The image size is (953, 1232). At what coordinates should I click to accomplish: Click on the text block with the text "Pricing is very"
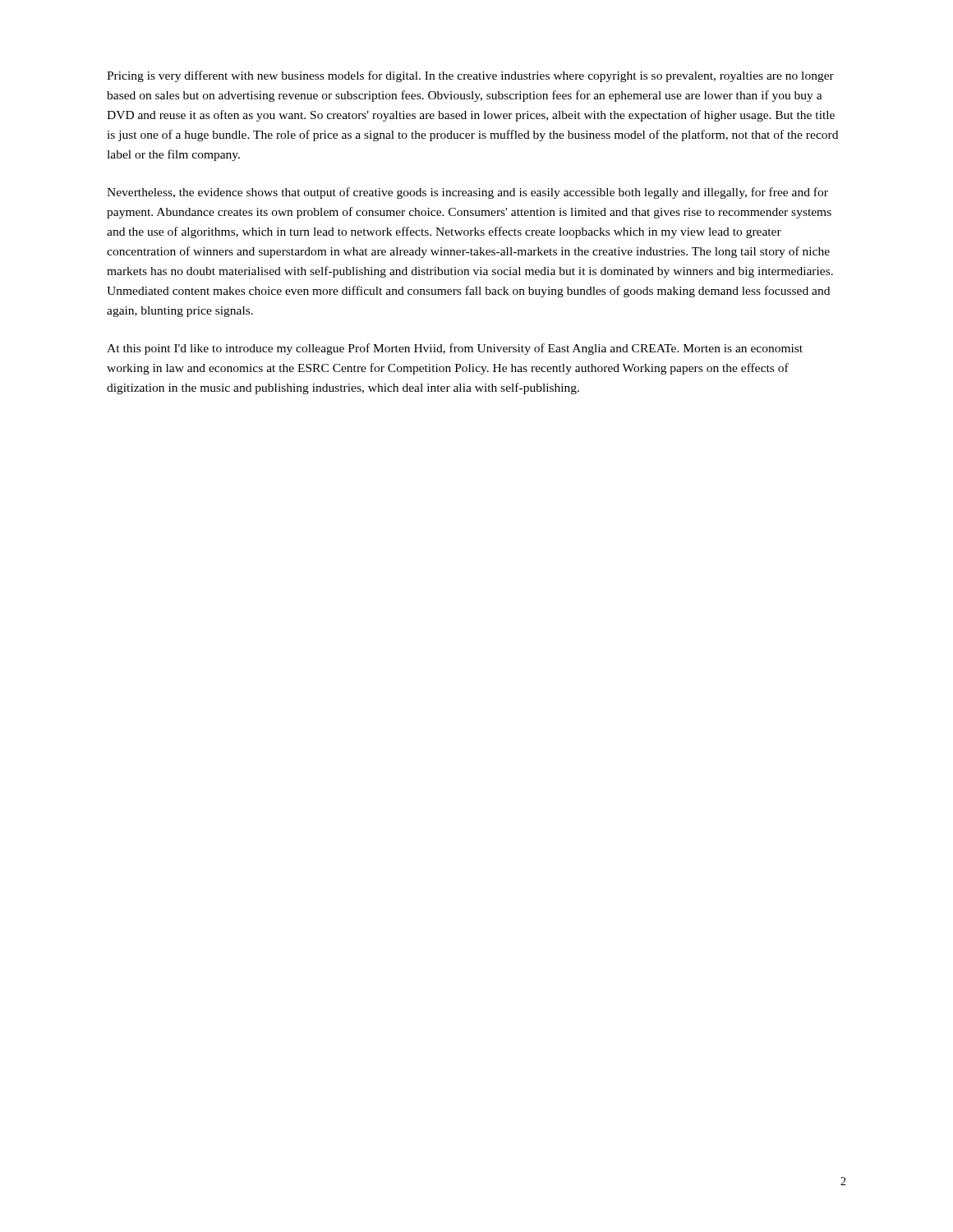pyautogui.click(x=473, y=115)
